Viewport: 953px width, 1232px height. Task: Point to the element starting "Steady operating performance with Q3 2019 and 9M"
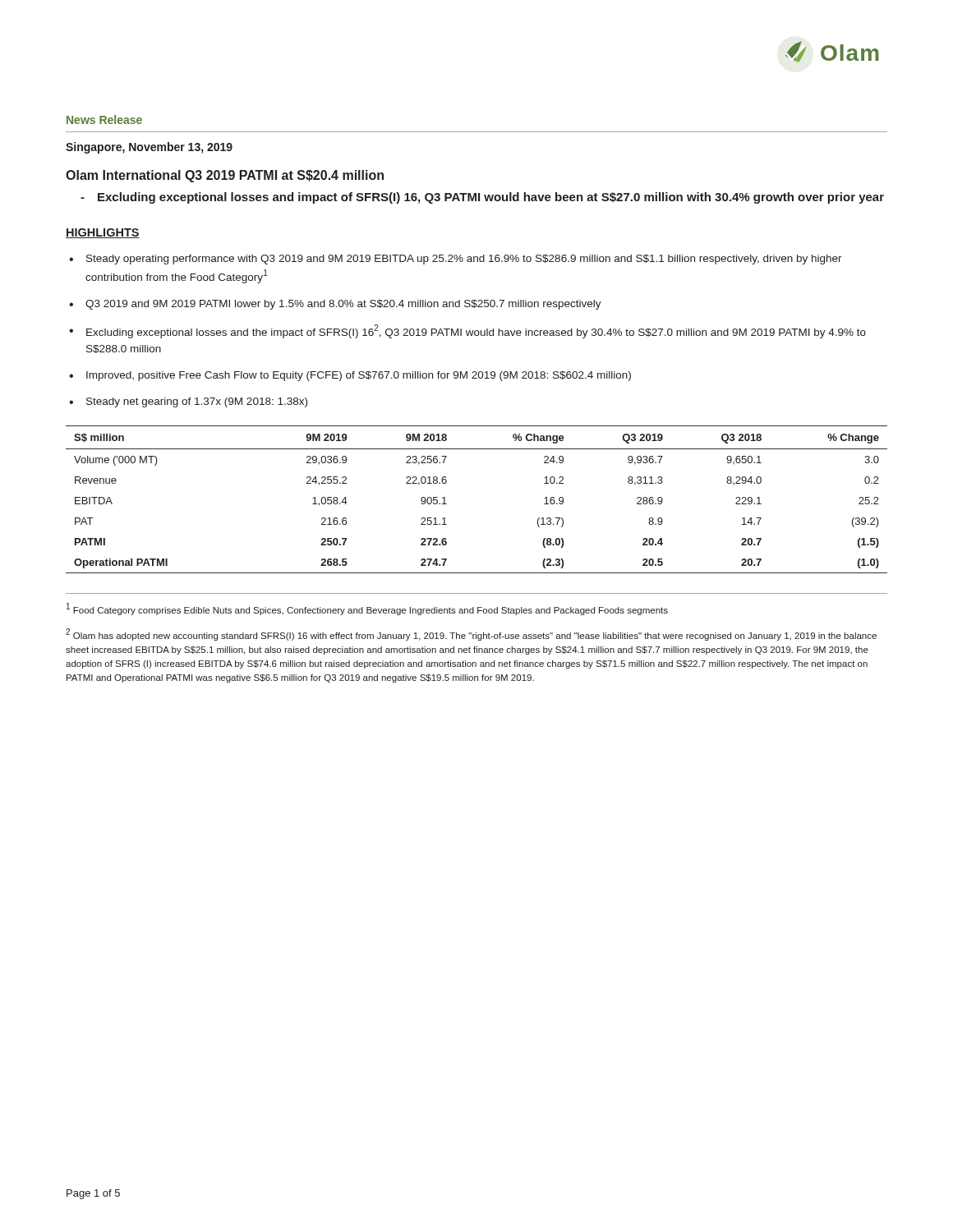(x=464, y=267)
